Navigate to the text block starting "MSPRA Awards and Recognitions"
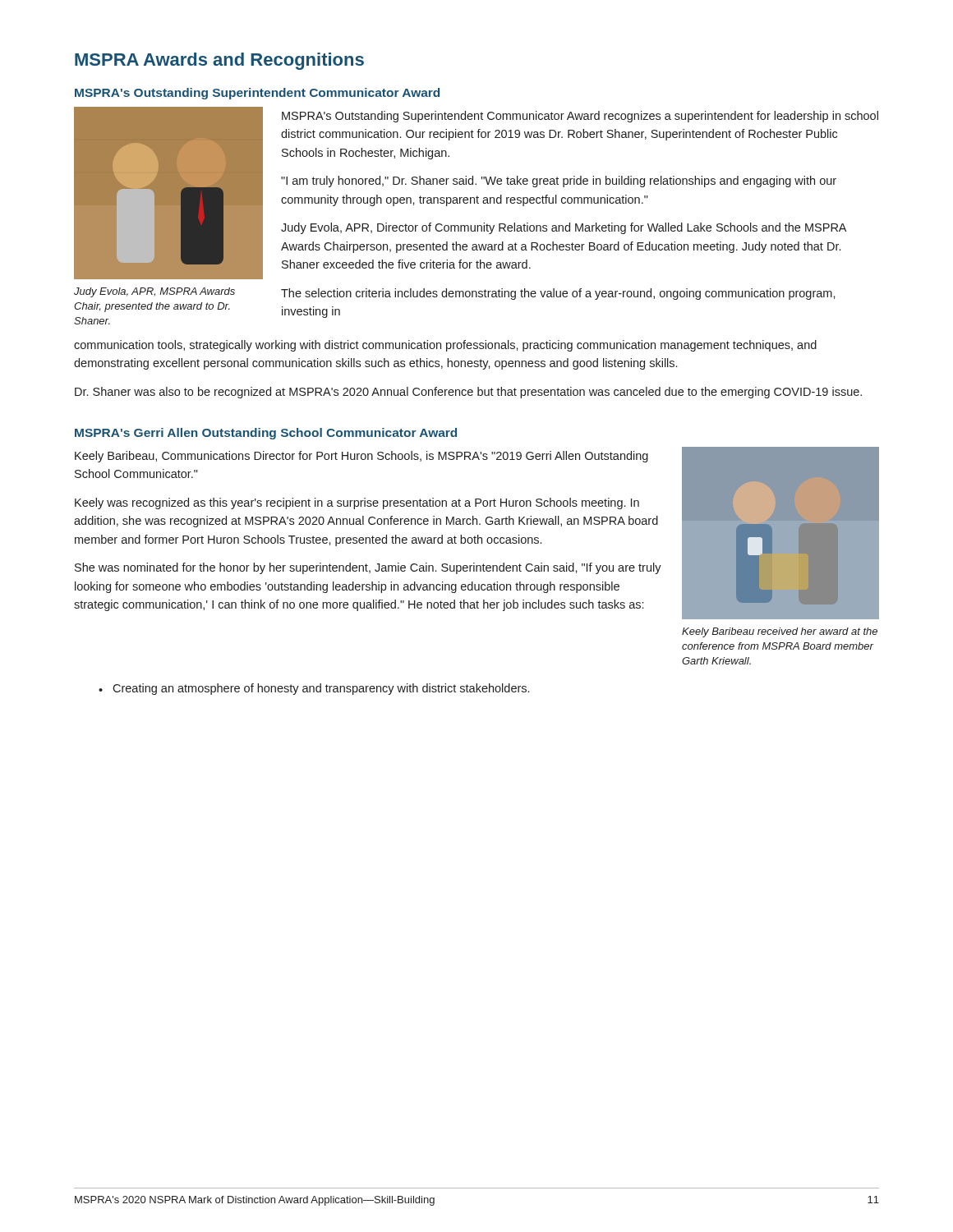Image resolution: width=953 pixels, height=1232 pixels. click(x=219, y=60)
